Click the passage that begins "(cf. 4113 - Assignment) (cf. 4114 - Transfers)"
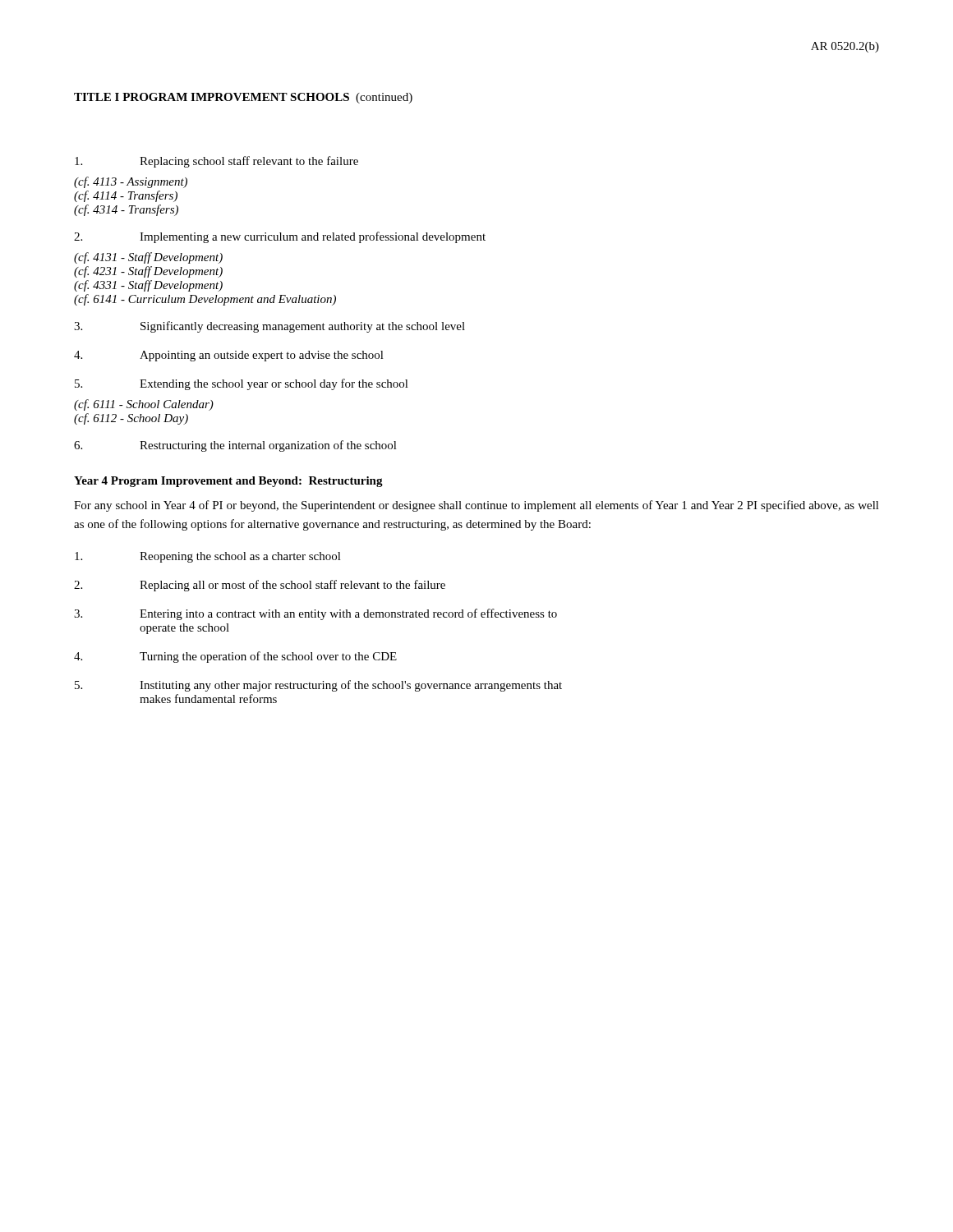This screenshot has height=1232, width=953. (131, 182)
